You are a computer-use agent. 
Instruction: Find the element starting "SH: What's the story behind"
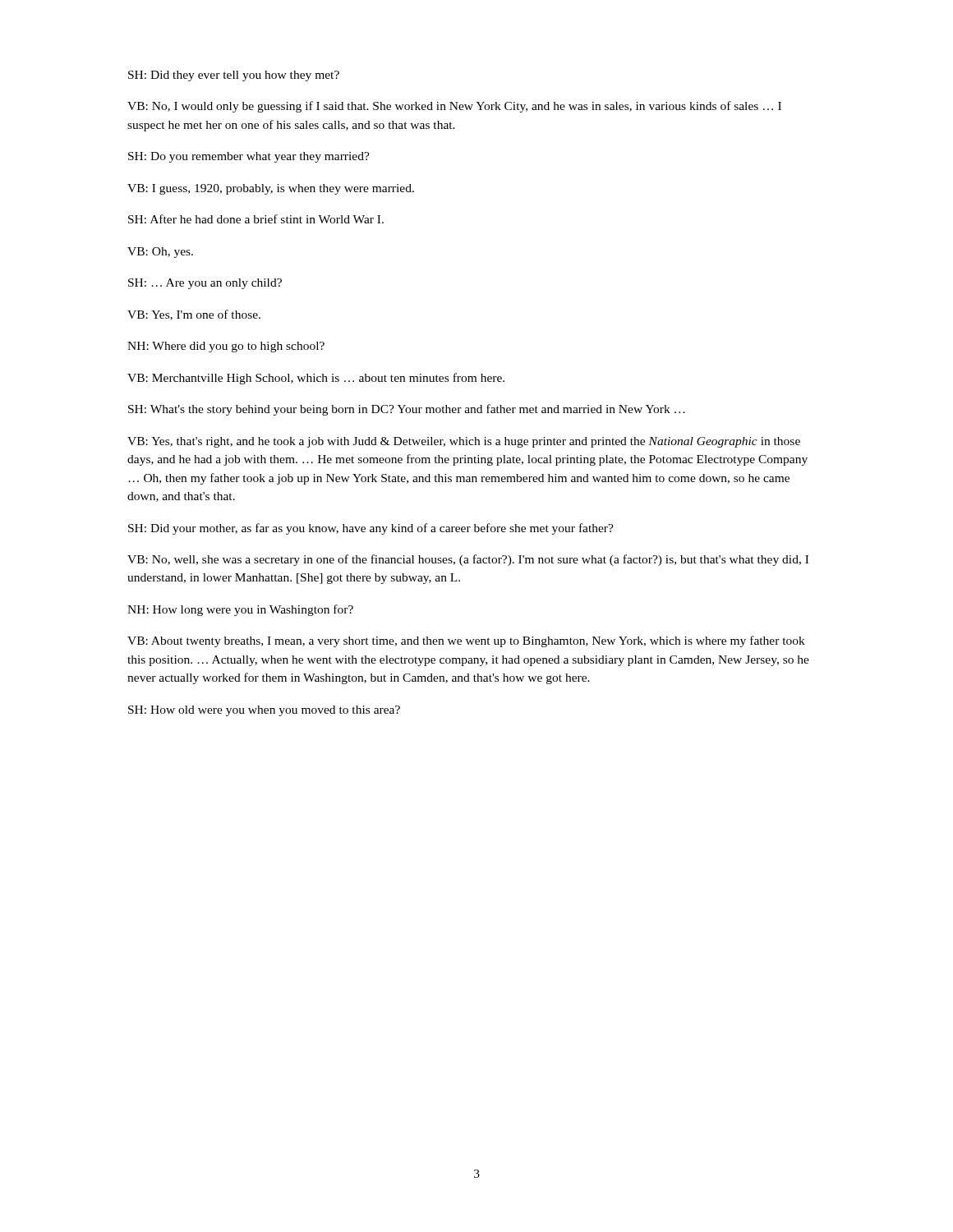407,409
